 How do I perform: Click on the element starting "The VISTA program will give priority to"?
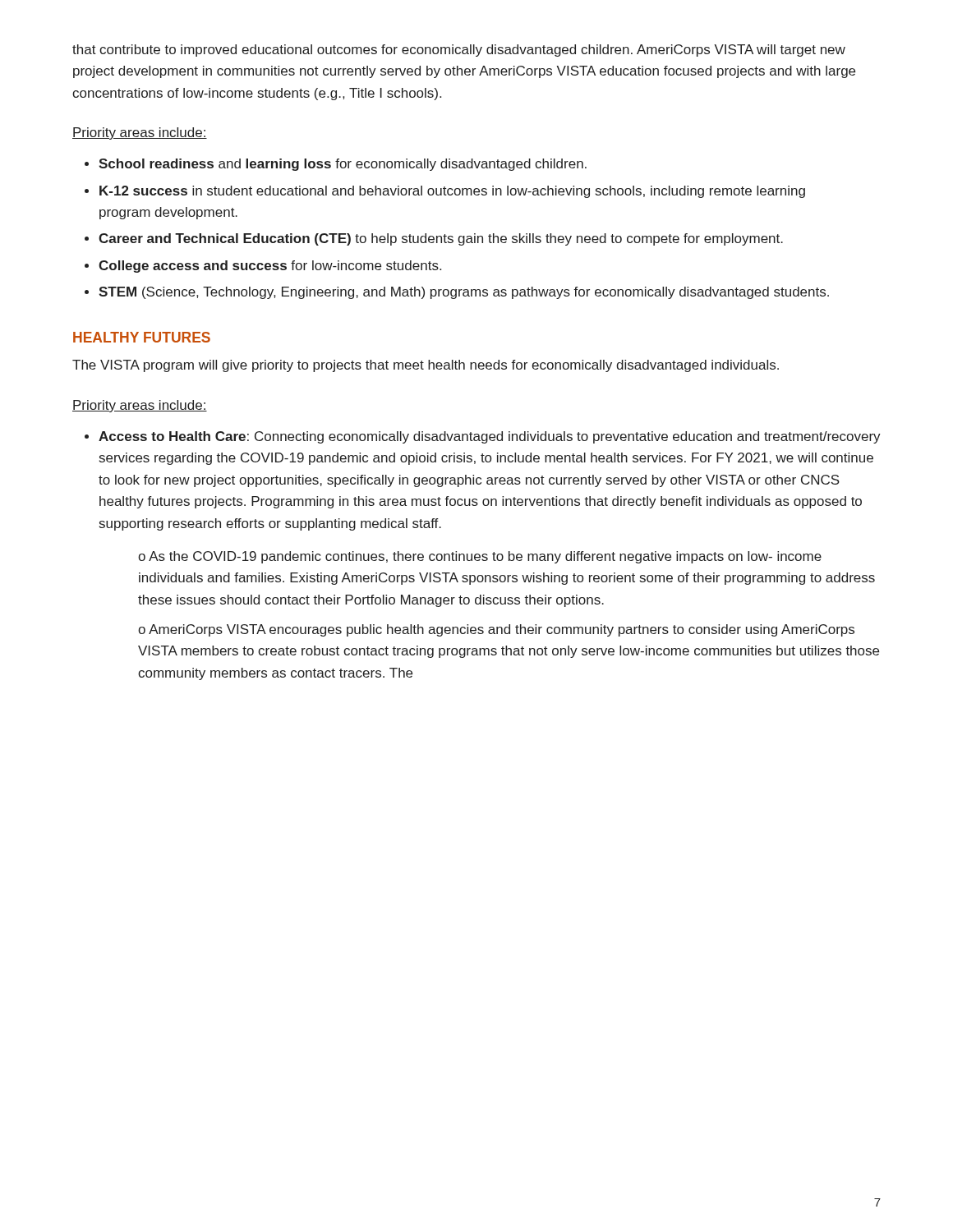click(426, 365)
